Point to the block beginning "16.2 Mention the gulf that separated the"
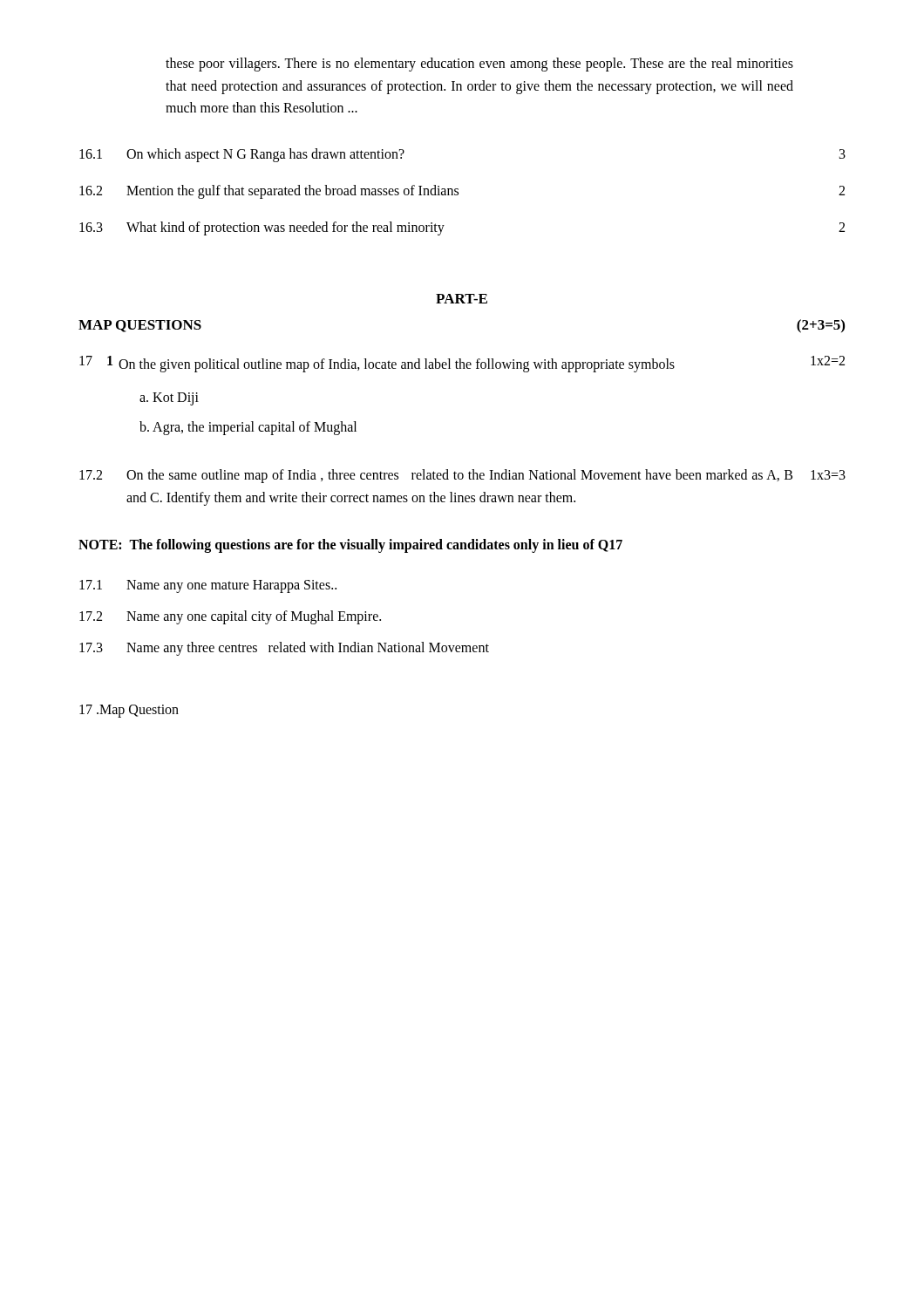This screenshot has height=1308, width=924. pos(462,191)
